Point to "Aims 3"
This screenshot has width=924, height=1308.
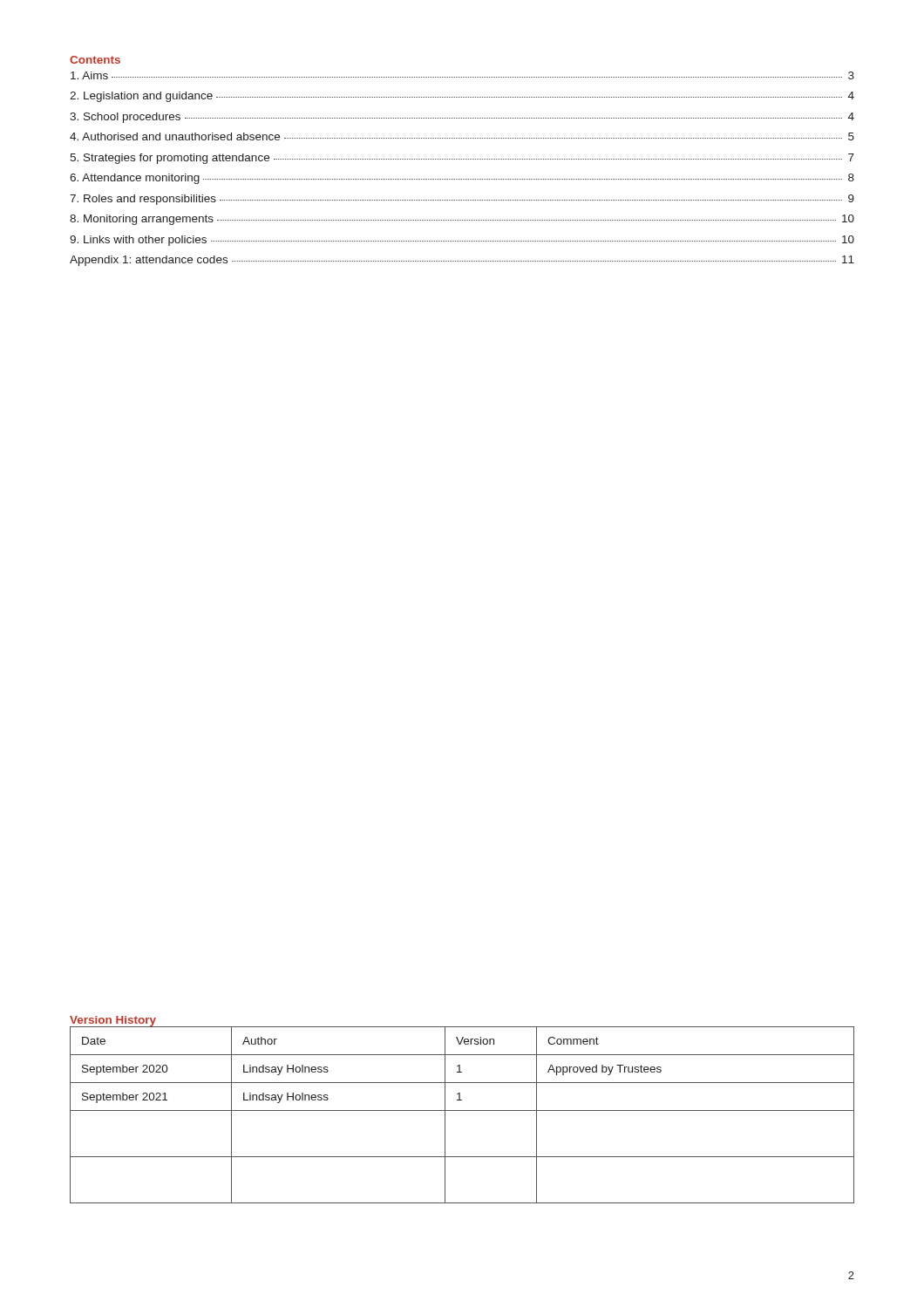[x=462, y=74]
